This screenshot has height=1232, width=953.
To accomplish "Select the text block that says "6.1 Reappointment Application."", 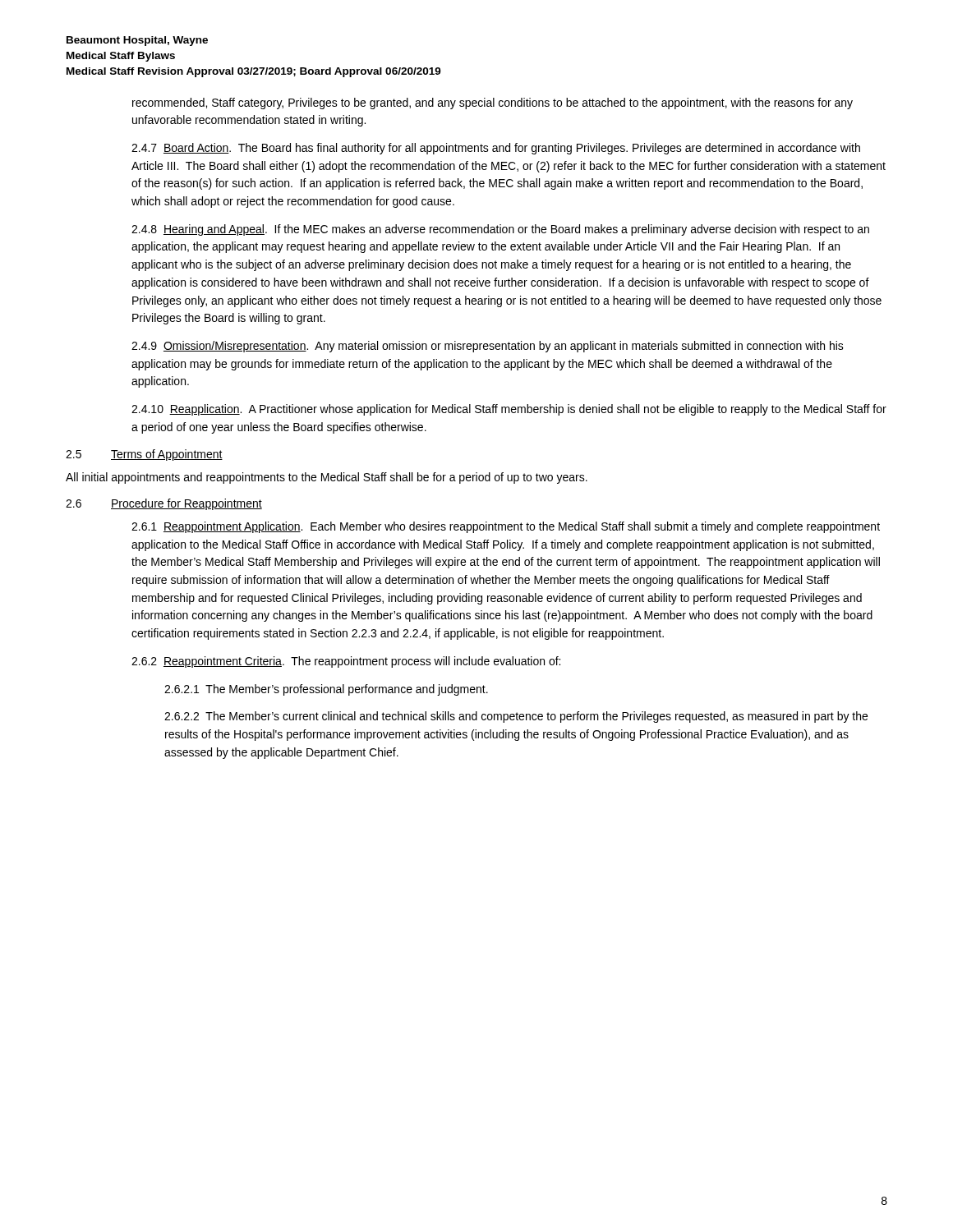I will tap(506, 580).
